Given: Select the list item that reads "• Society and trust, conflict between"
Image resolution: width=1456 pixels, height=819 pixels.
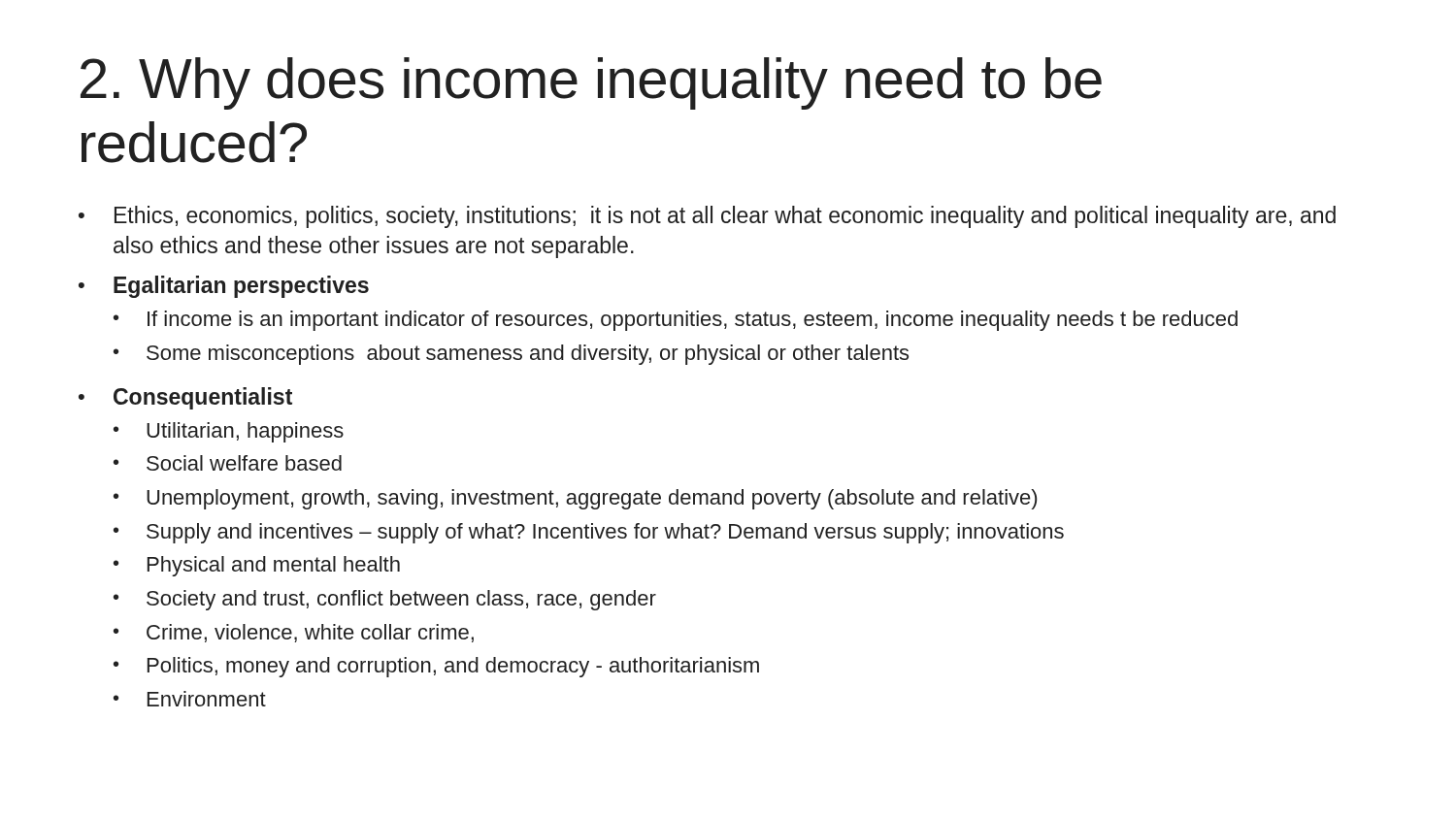Looking at the screenshot, I should coord(393,601).
